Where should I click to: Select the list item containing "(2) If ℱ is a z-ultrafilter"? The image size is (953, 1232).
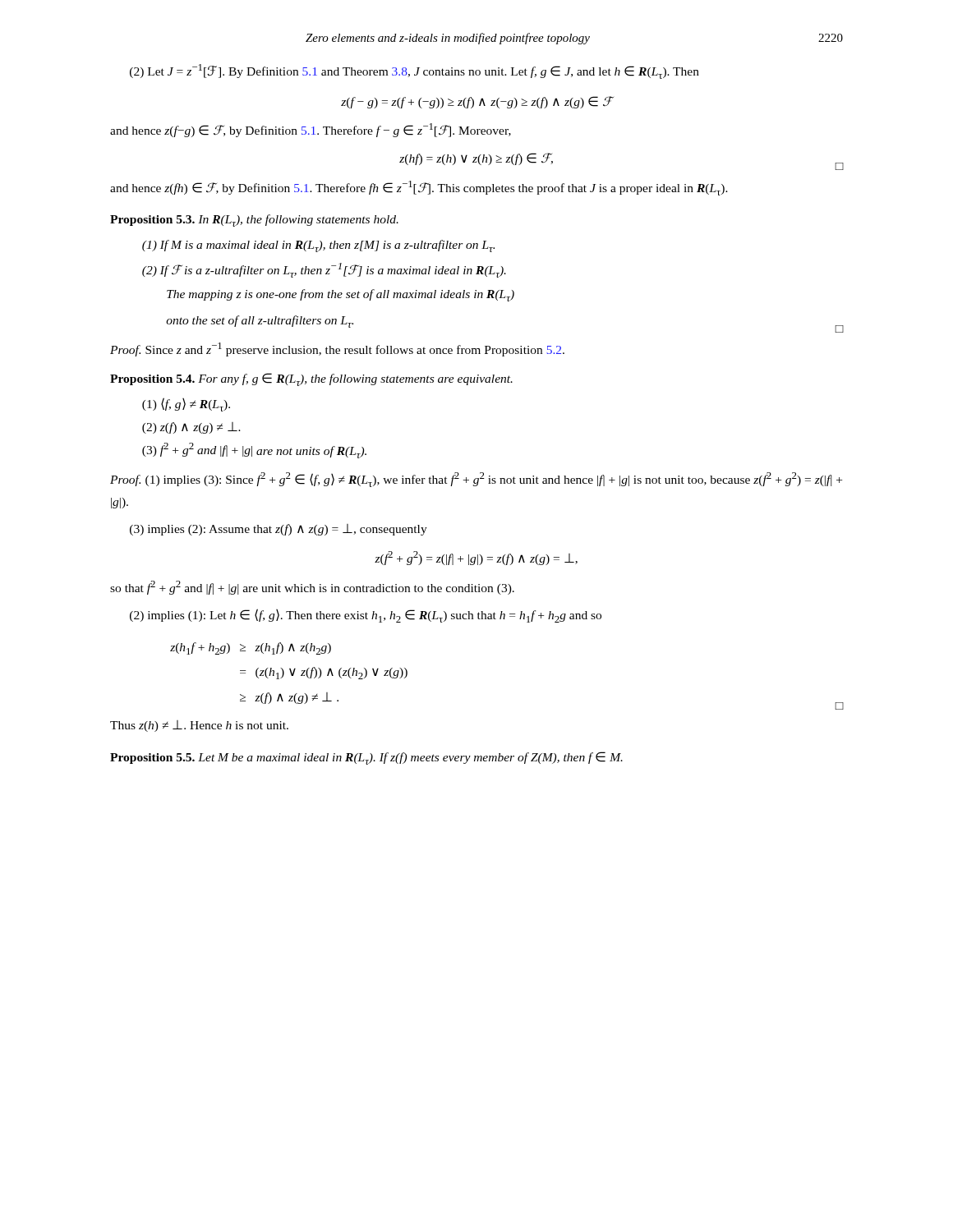tap(492, 295)
